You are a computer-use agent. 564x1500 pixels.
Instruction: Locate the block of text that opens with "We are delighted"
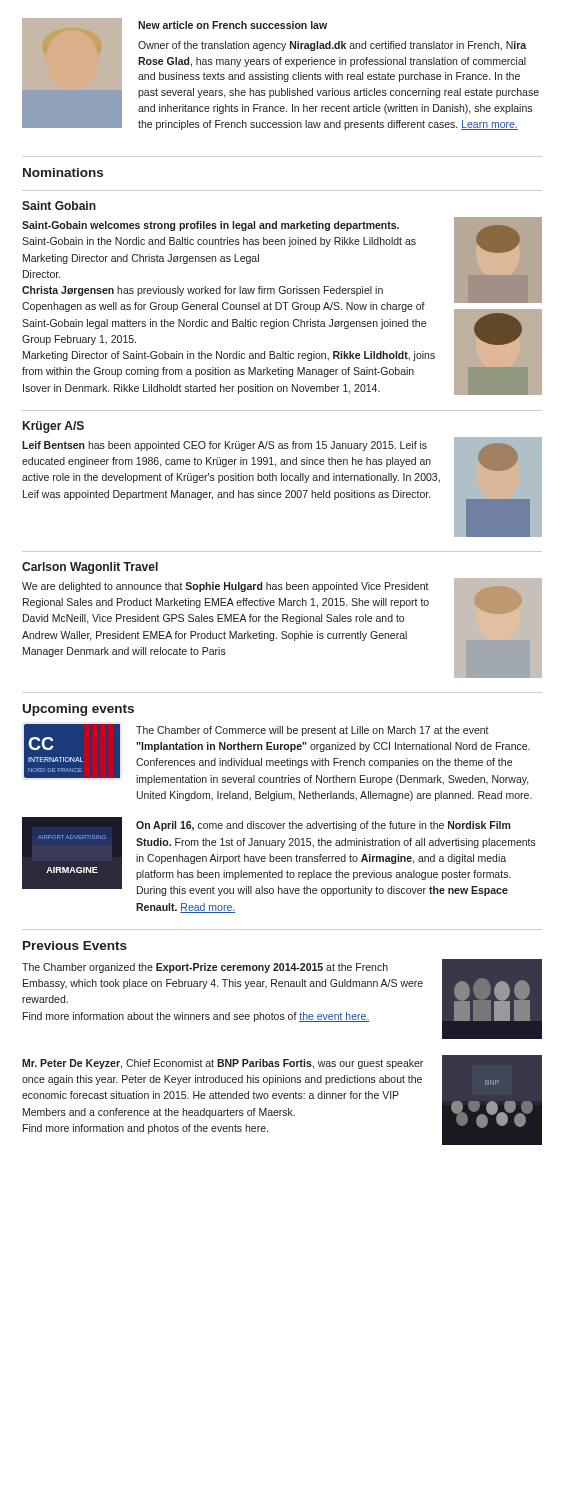click(226, 618)
